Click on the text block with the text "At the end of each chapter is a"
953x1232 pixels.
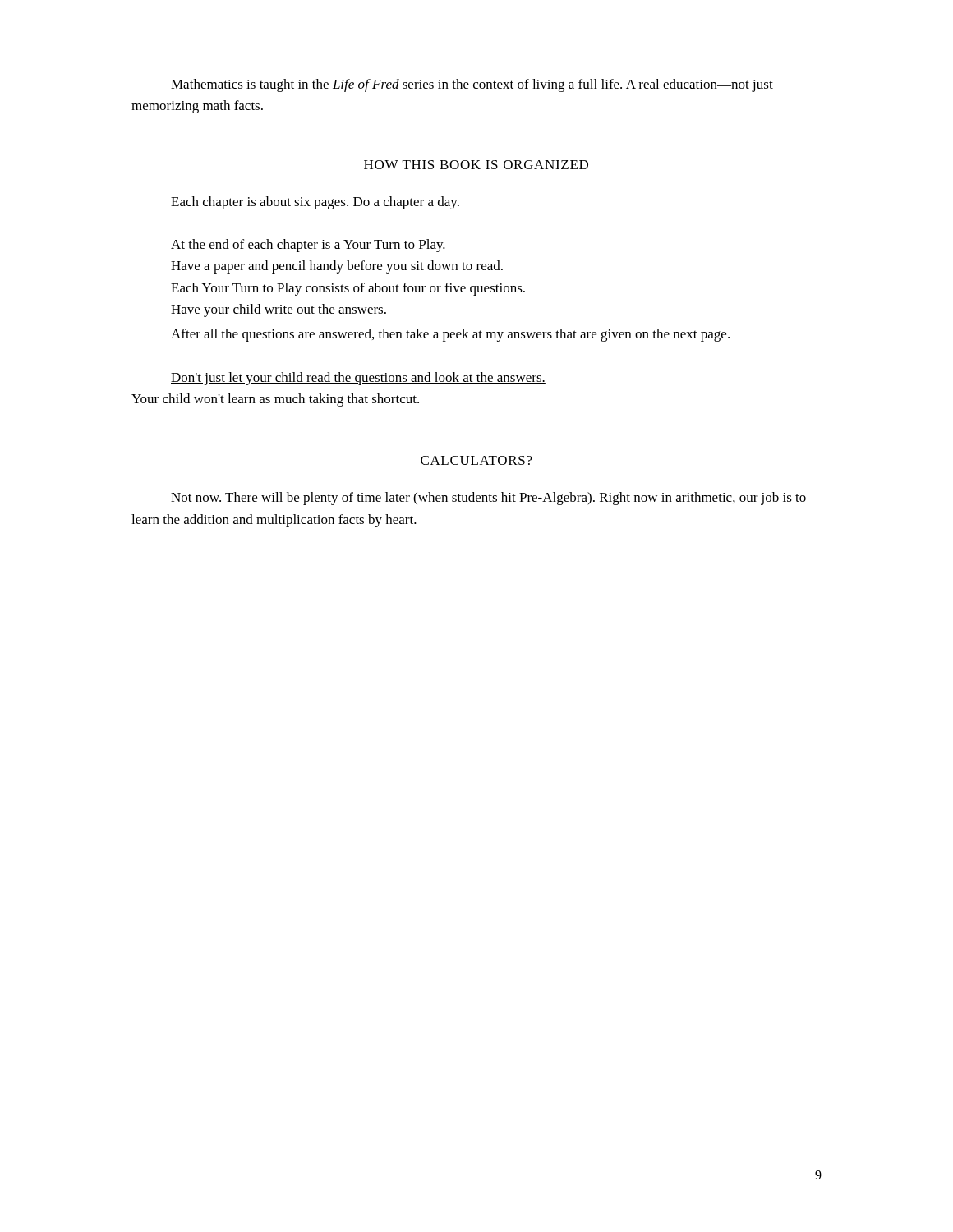click(476, 290)
